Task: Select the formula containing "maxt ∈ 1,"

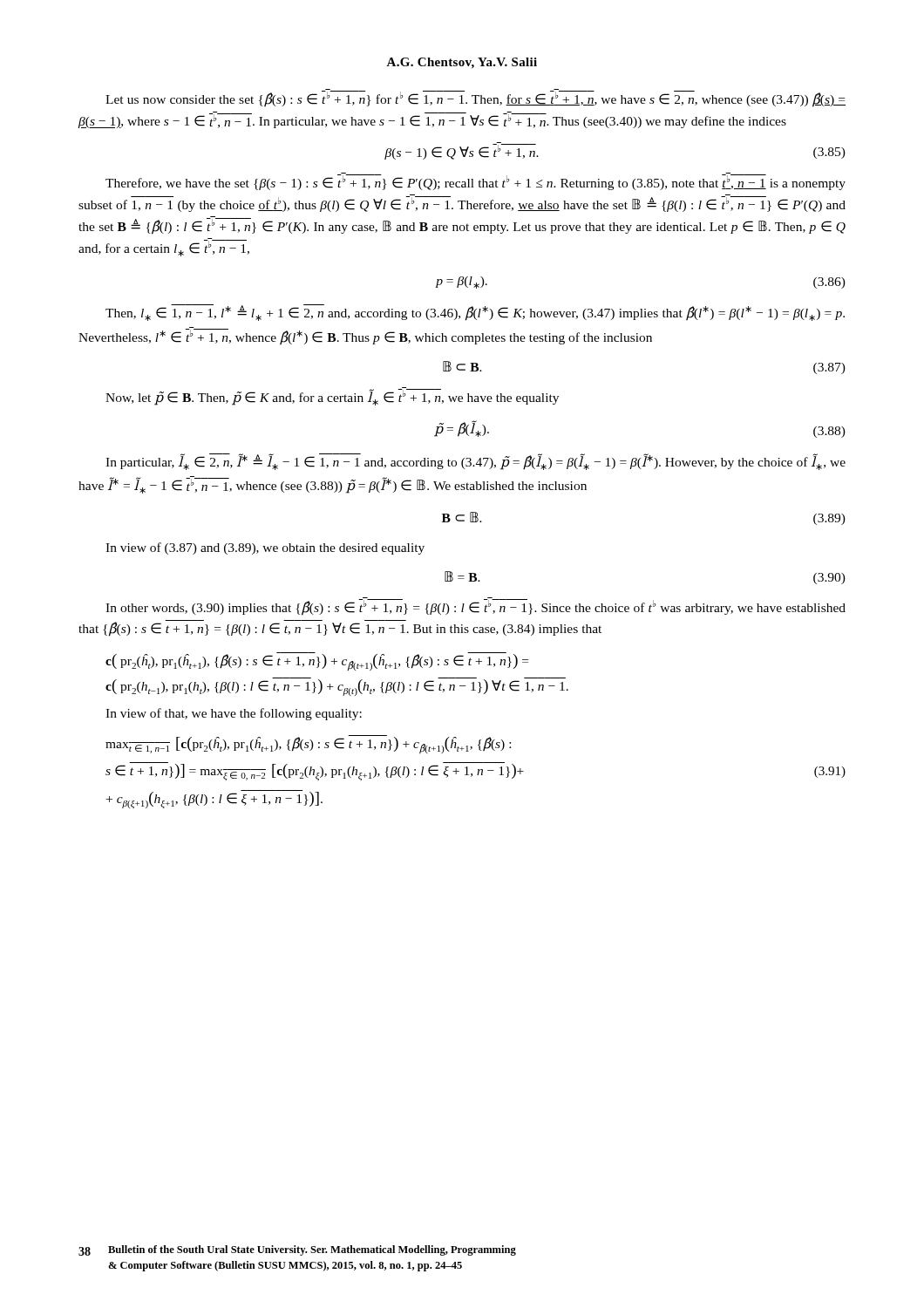Action: tap(462, 771)
